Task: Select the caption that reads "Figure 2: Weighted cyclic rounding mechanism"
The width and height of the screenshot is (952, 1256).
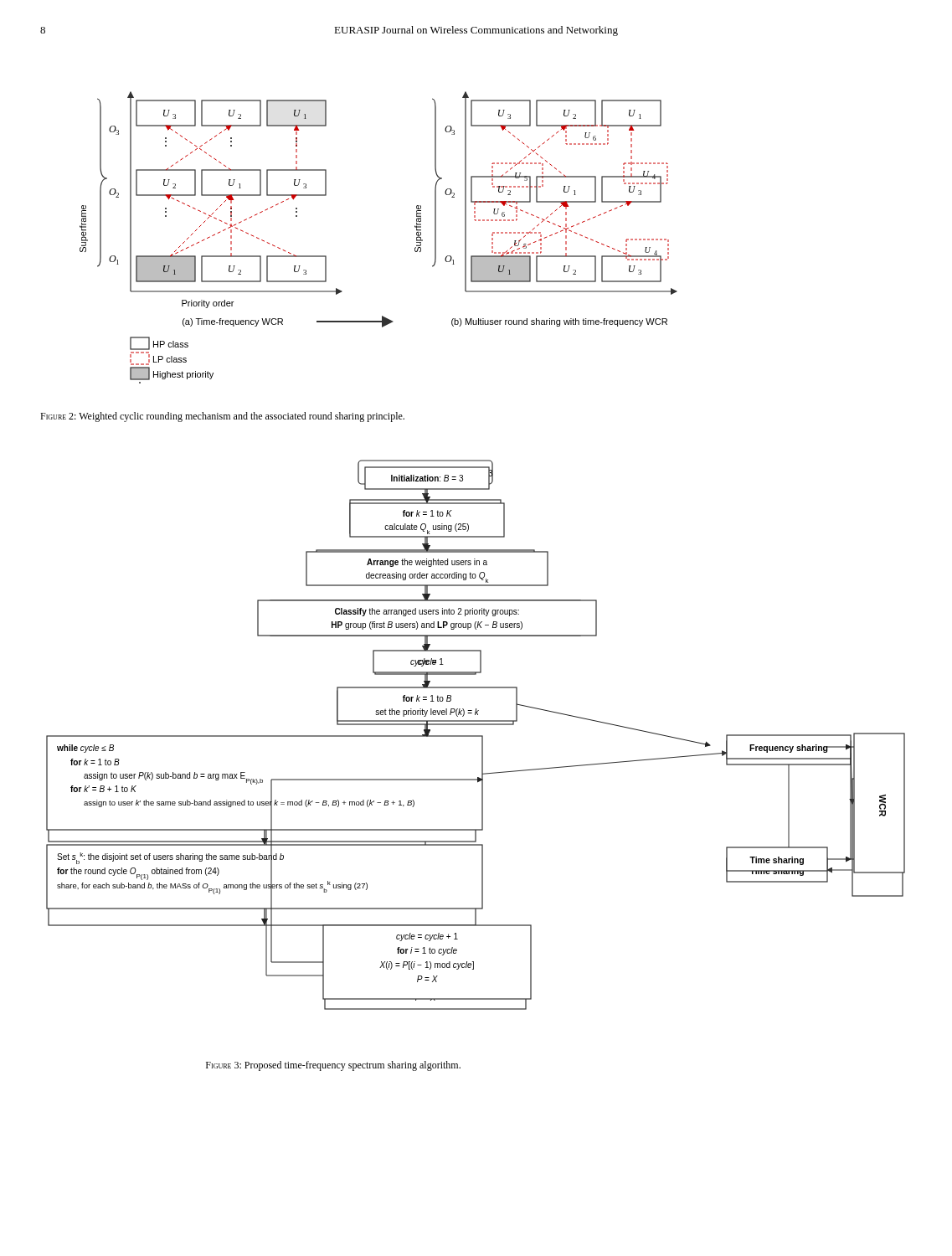Action: pyautogui.click(x=223, y=416)
